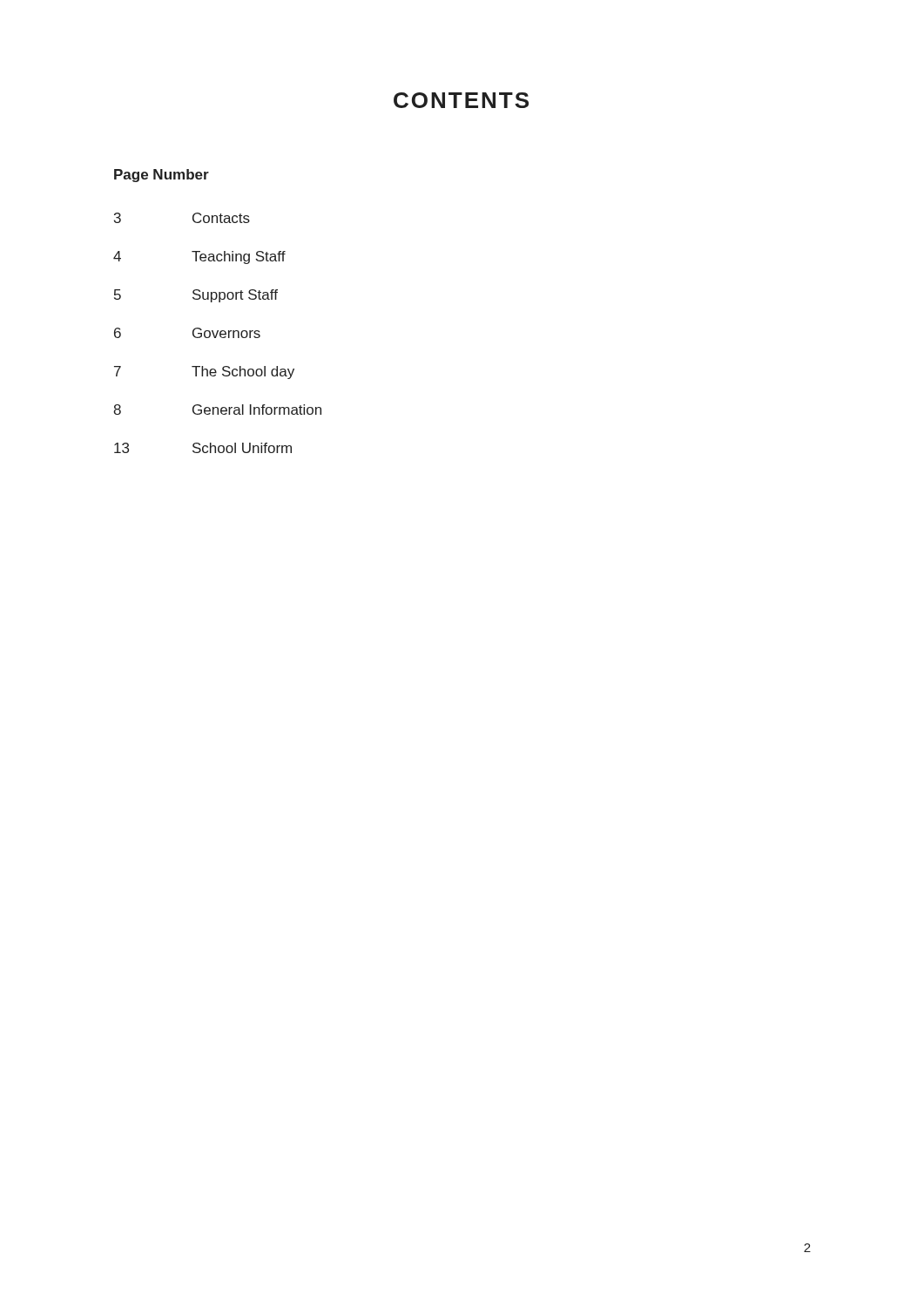Select the passage starting "5 Support Staff"
The height and width of the screenshot is (1307, 924).
click(195, 295)
